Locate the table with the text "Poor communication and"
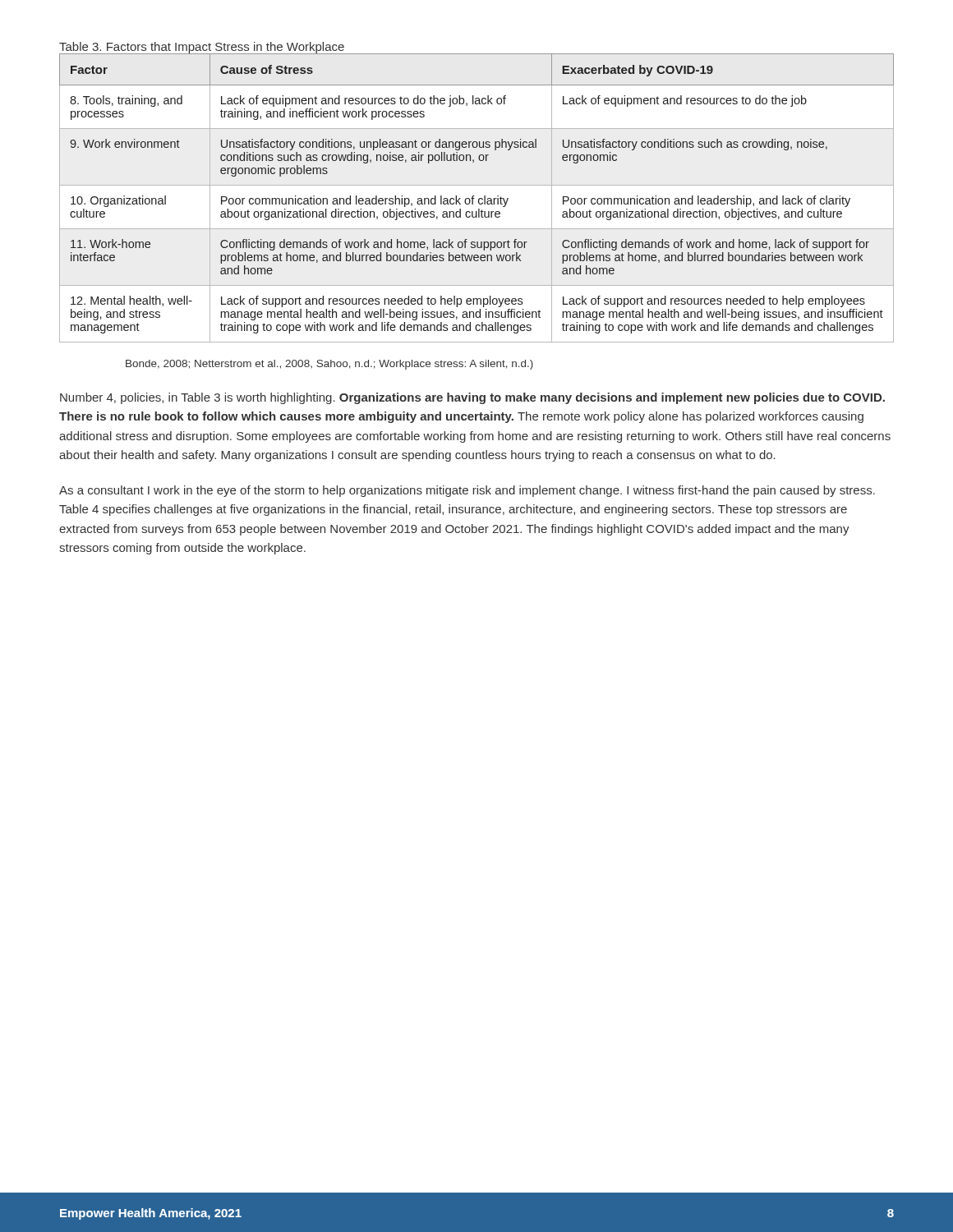 click(476, 198)
